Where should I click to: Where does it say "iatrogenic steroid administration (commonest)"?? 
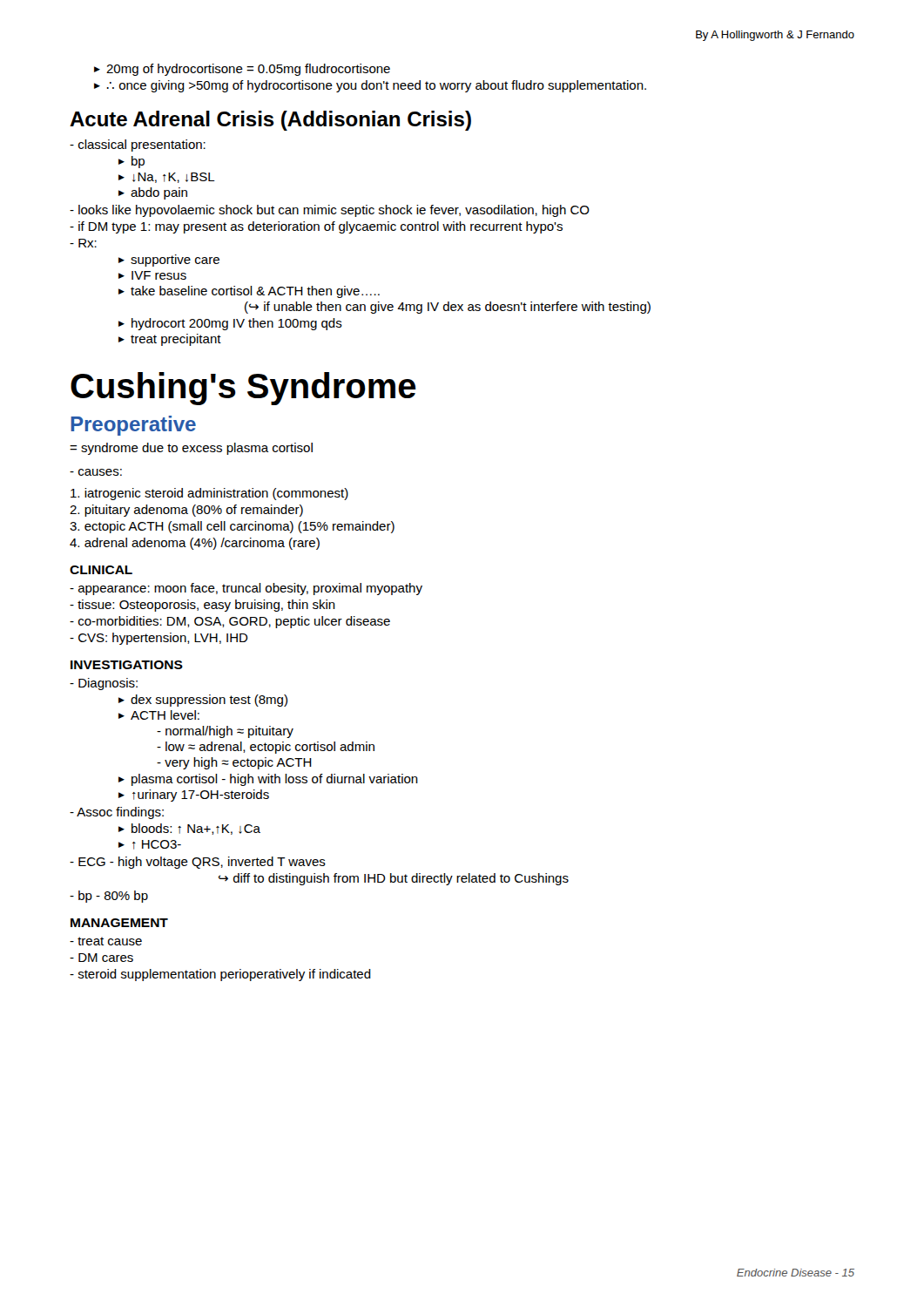[x=209, y=493]
